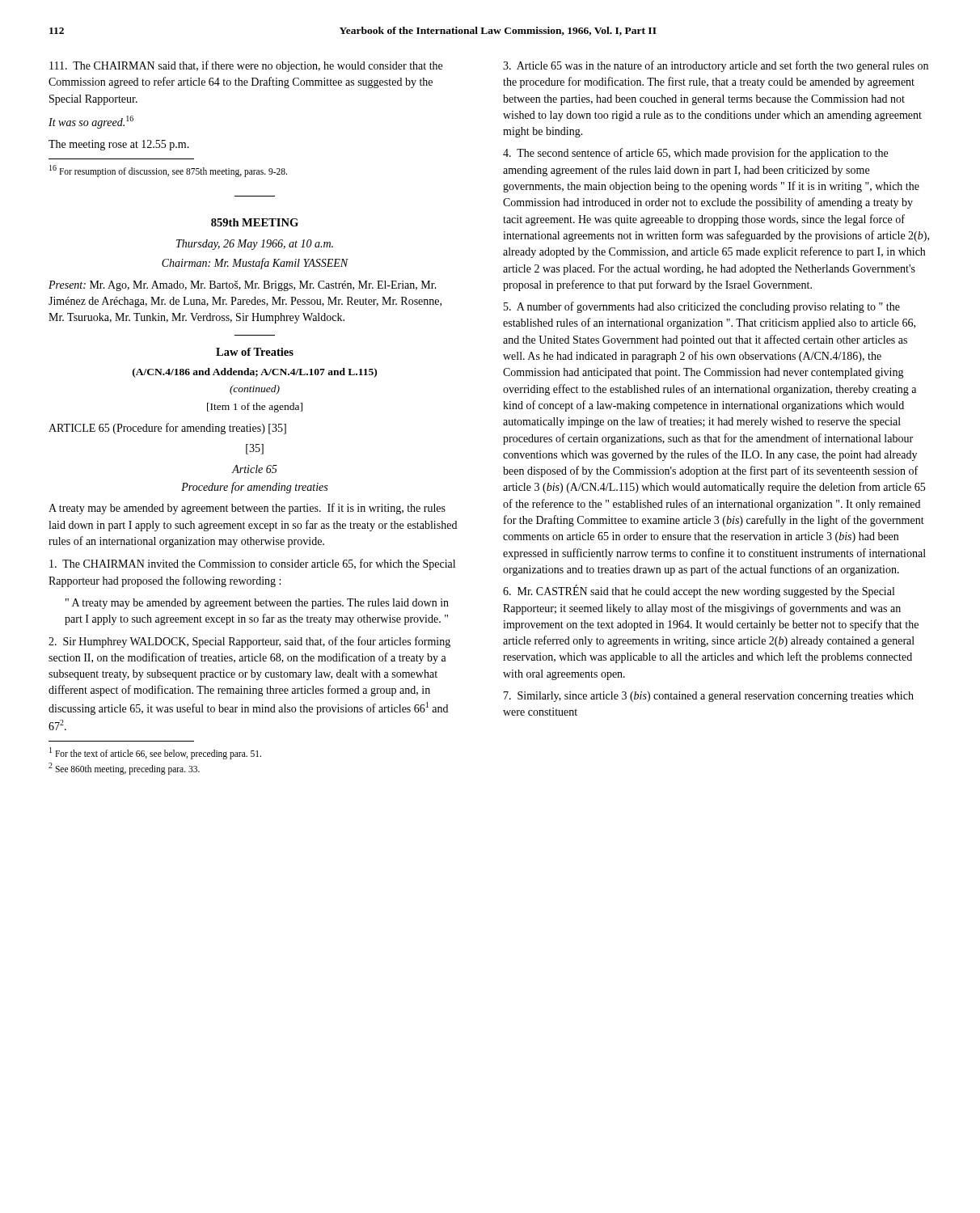This screenshot has width=980, height=1213.
Task: Find the text containing "[Item 1 of the agenda]"
Action: (x=255, y=406)
